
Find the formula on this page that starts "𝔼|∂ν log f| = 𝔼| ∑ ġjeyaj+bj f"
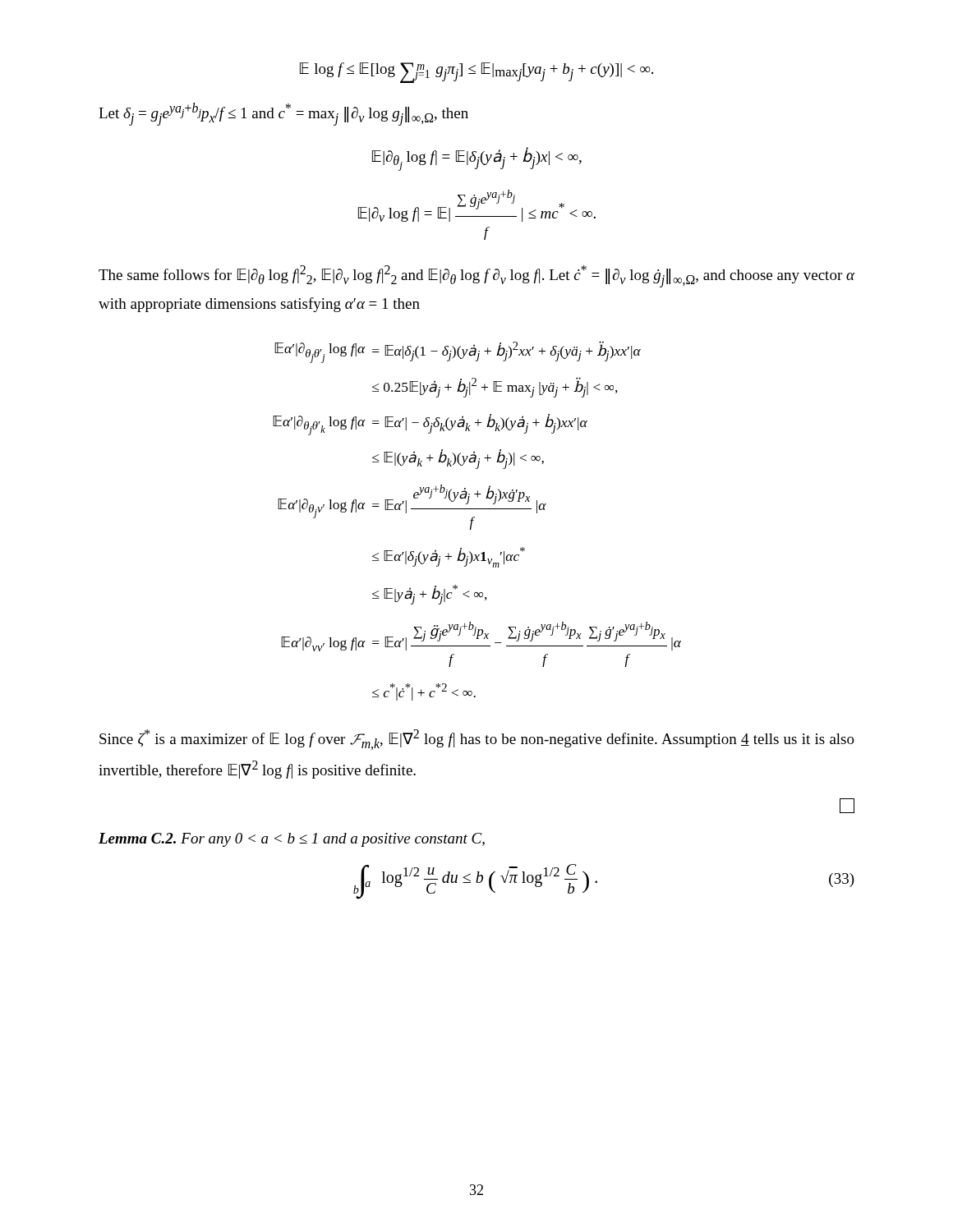[x=476, y=215]
